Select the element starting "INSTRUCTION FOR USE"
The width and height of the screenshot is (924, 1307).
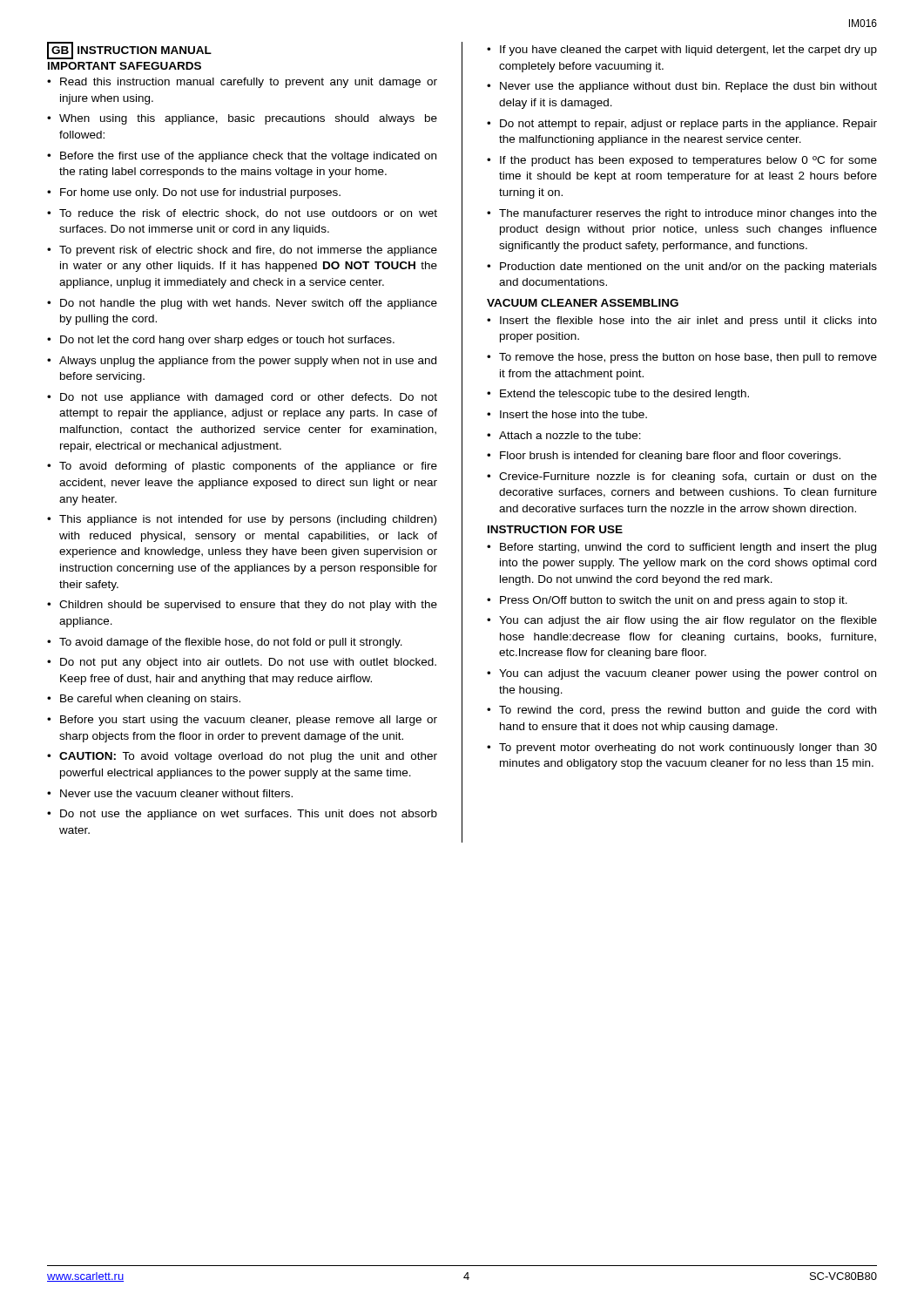coord(555,529)
